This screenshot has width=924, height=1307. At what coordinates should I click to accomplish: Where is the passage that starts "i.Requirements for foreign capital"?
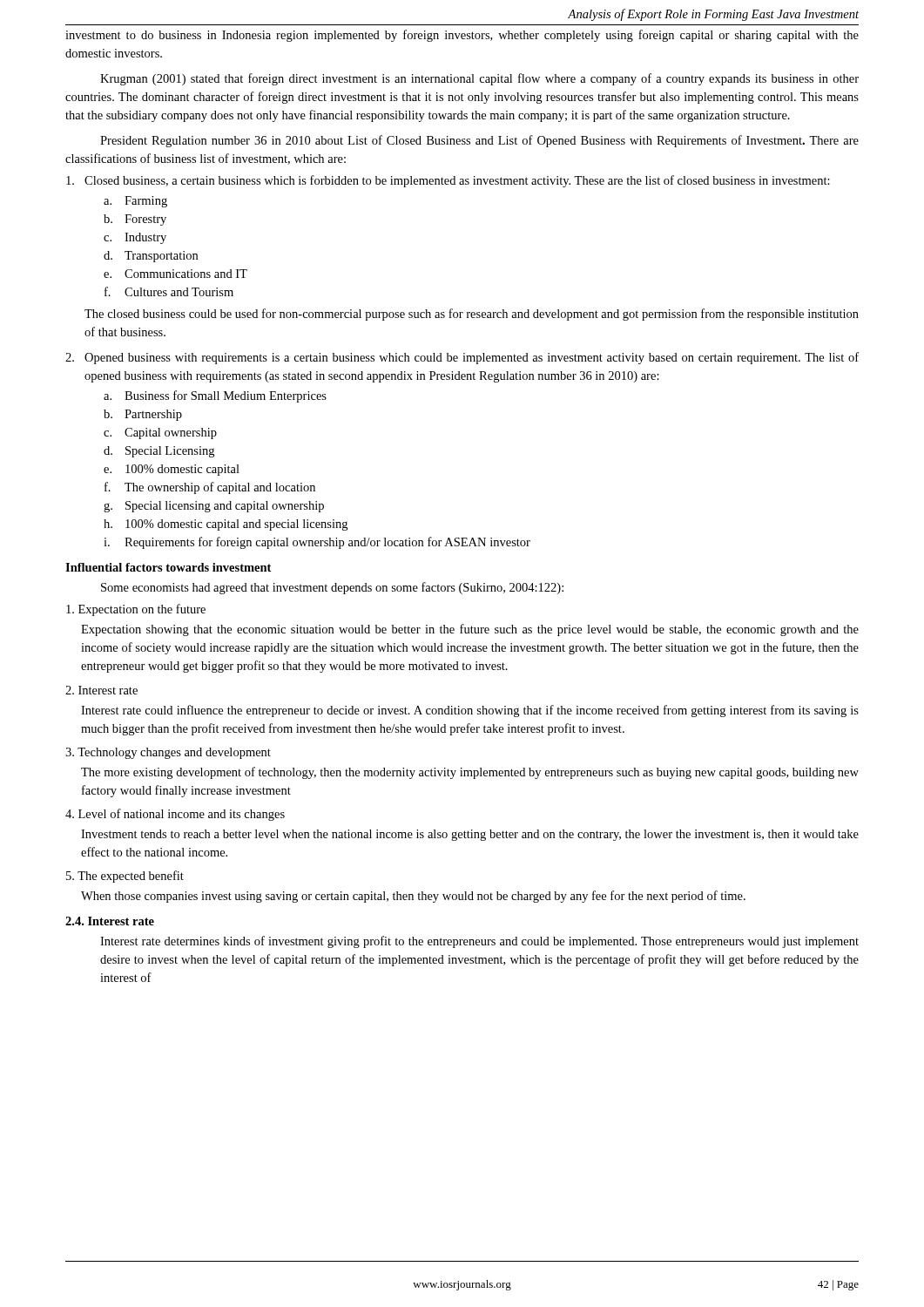point(317,543)
